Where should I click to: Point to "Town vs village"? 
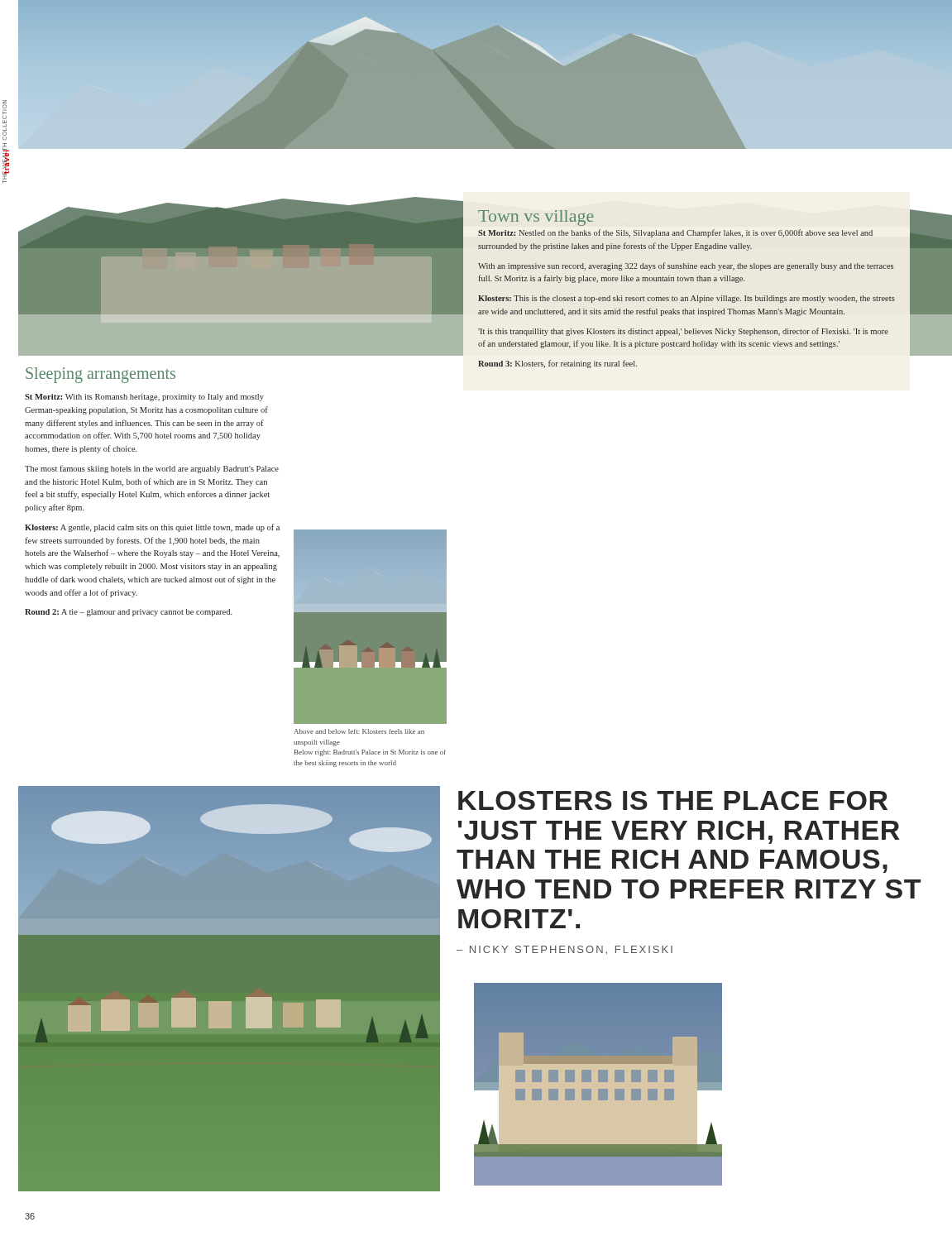(536, 218)
